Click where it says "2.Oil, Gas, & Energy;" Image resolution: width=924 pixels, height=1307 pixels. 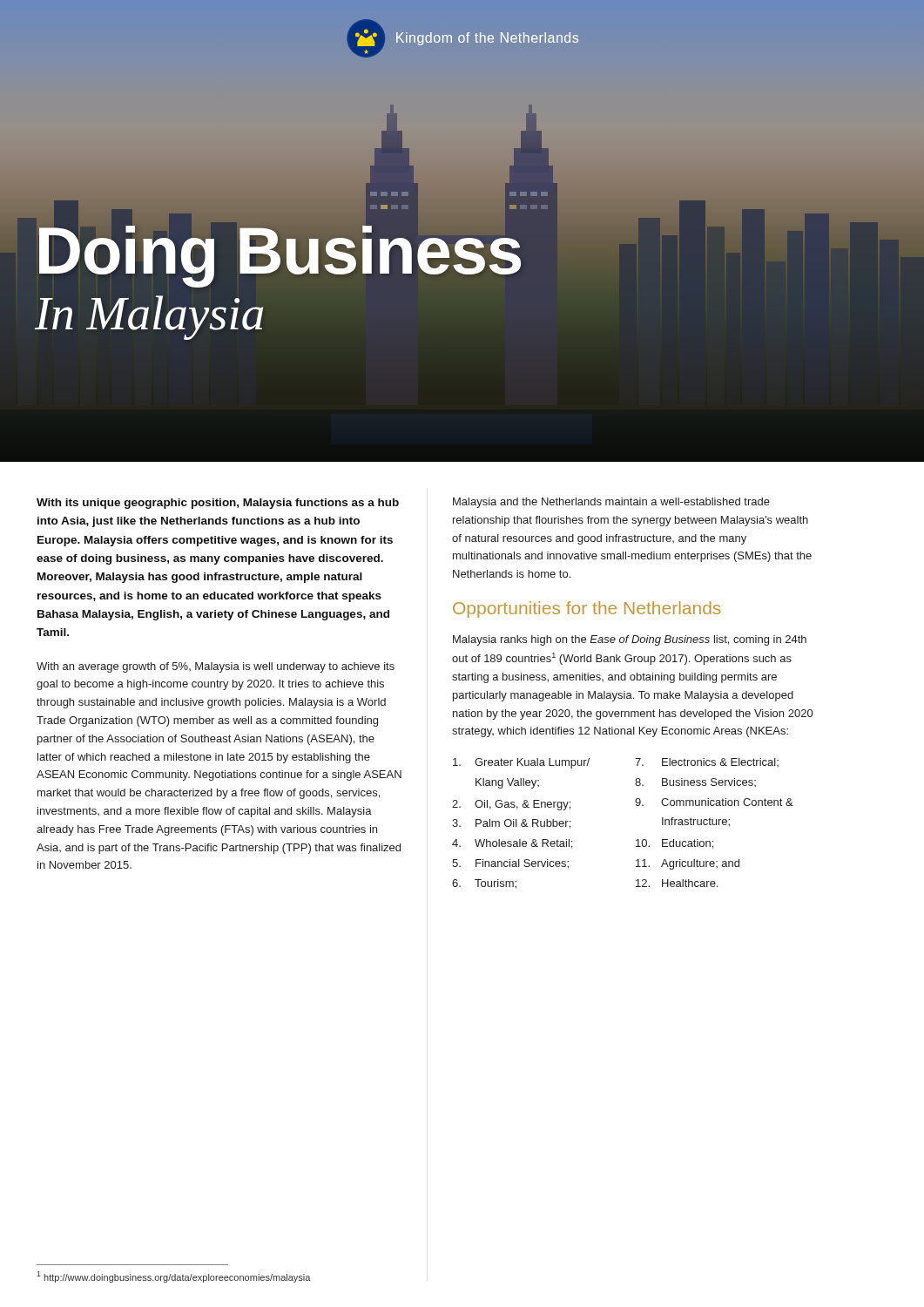[x=512, y=804]
